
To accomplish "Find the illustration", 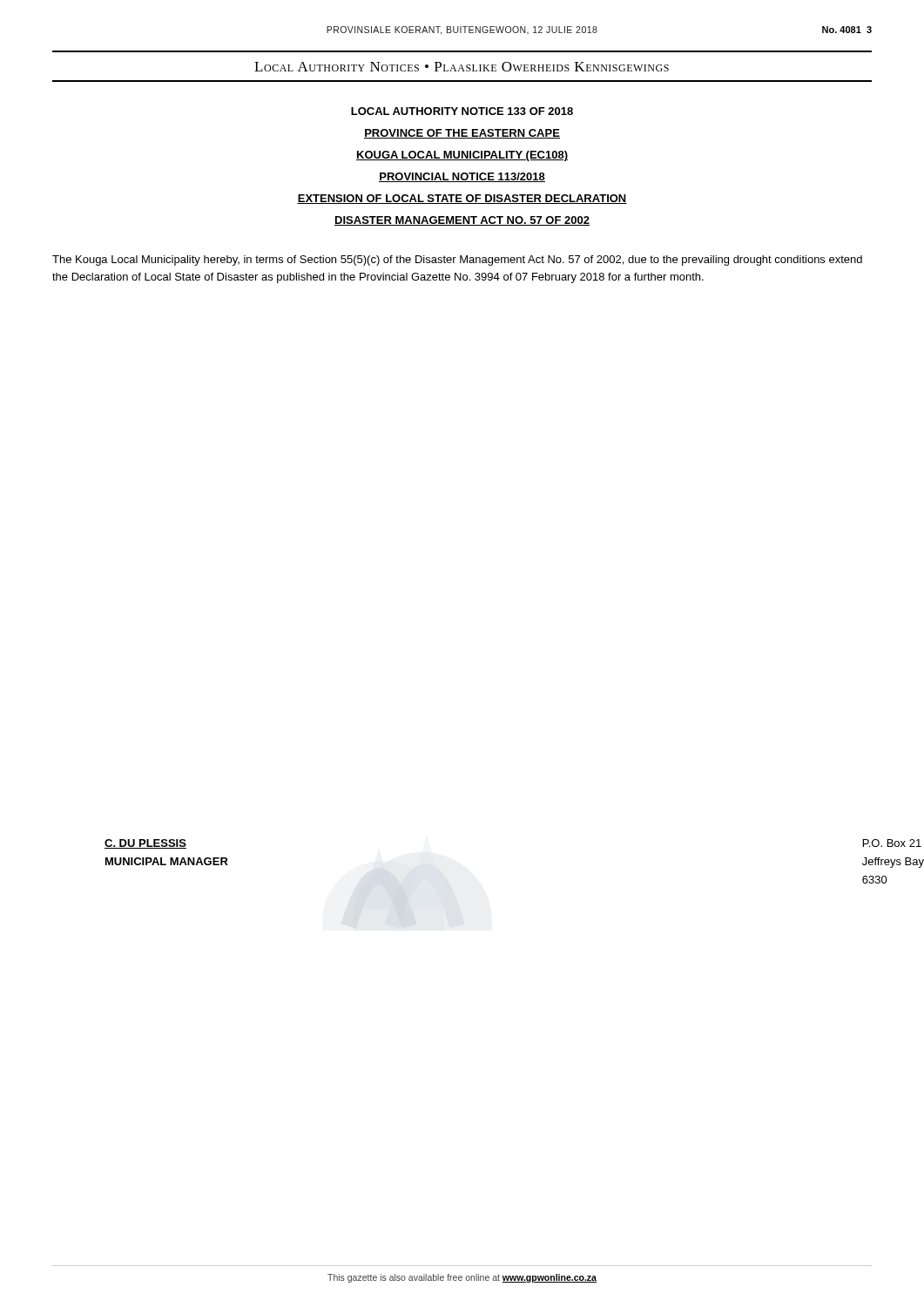I will point(405,870).
